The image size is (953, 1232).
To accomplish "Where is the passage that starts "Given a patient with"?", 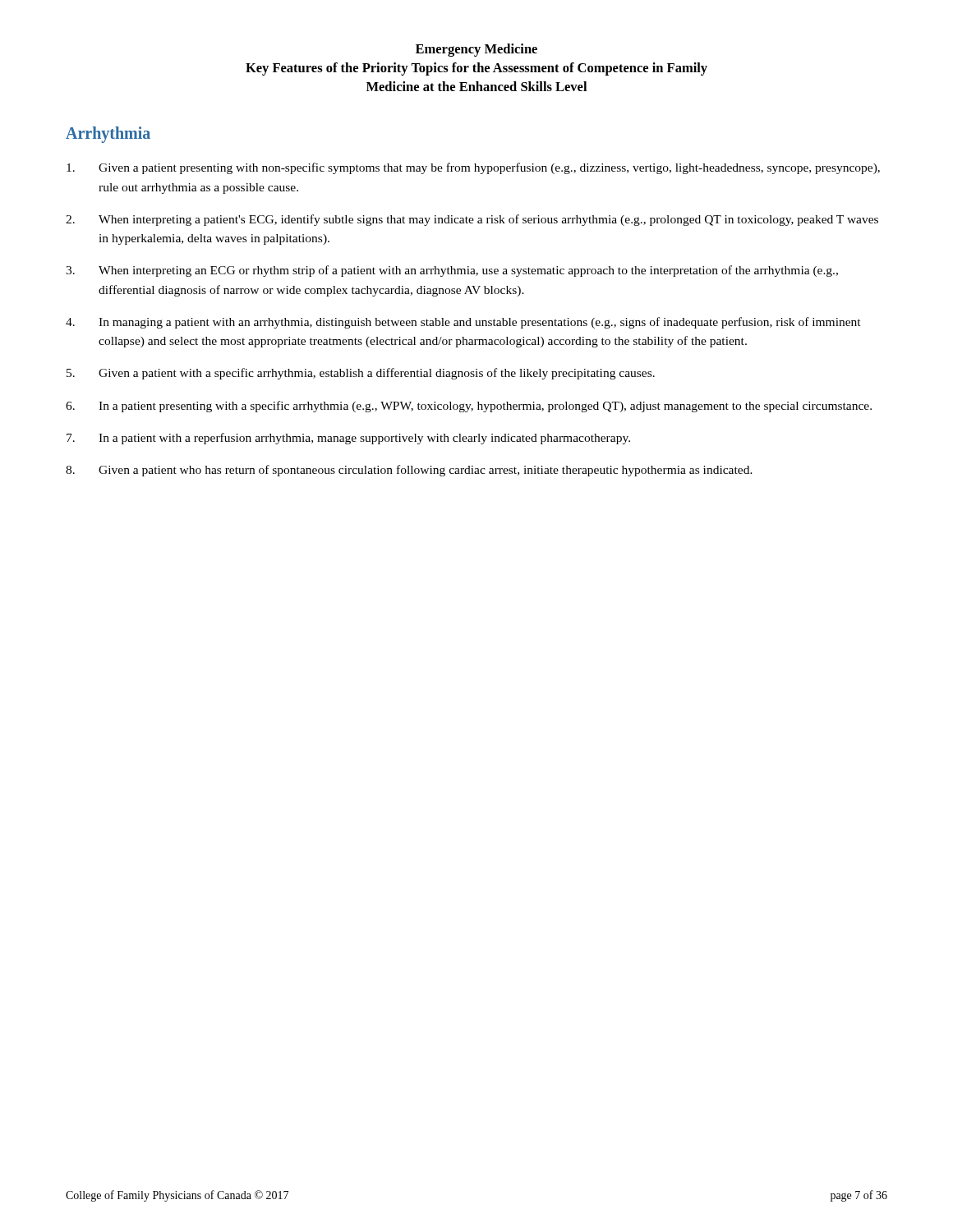I will pyautogui.click(x=493, y=373).
